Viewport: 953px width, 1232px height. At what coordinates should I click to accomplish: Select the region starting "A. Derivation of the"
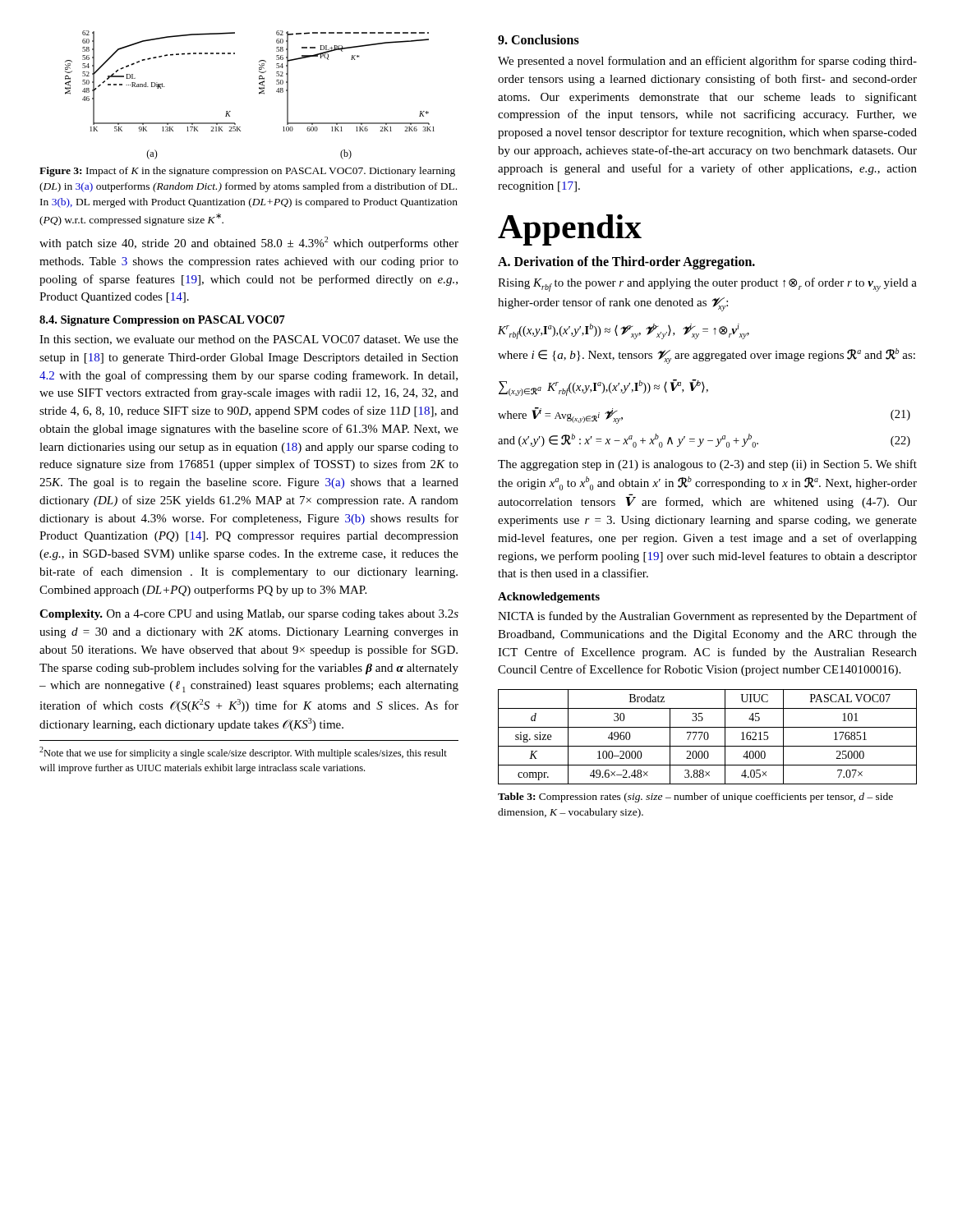tap(707, 262)
